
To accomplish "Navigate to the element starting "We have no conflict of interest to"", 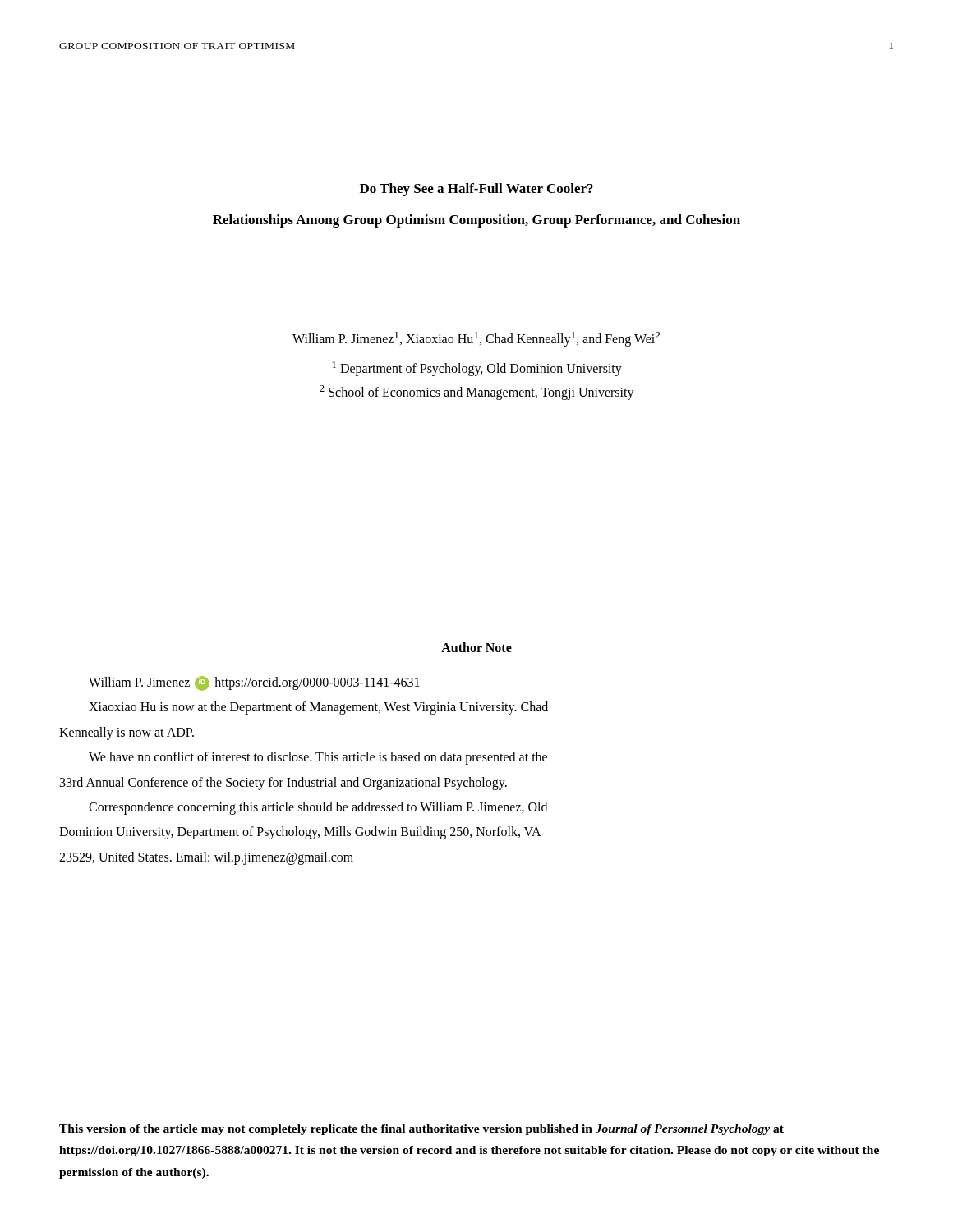I will 318,757.
